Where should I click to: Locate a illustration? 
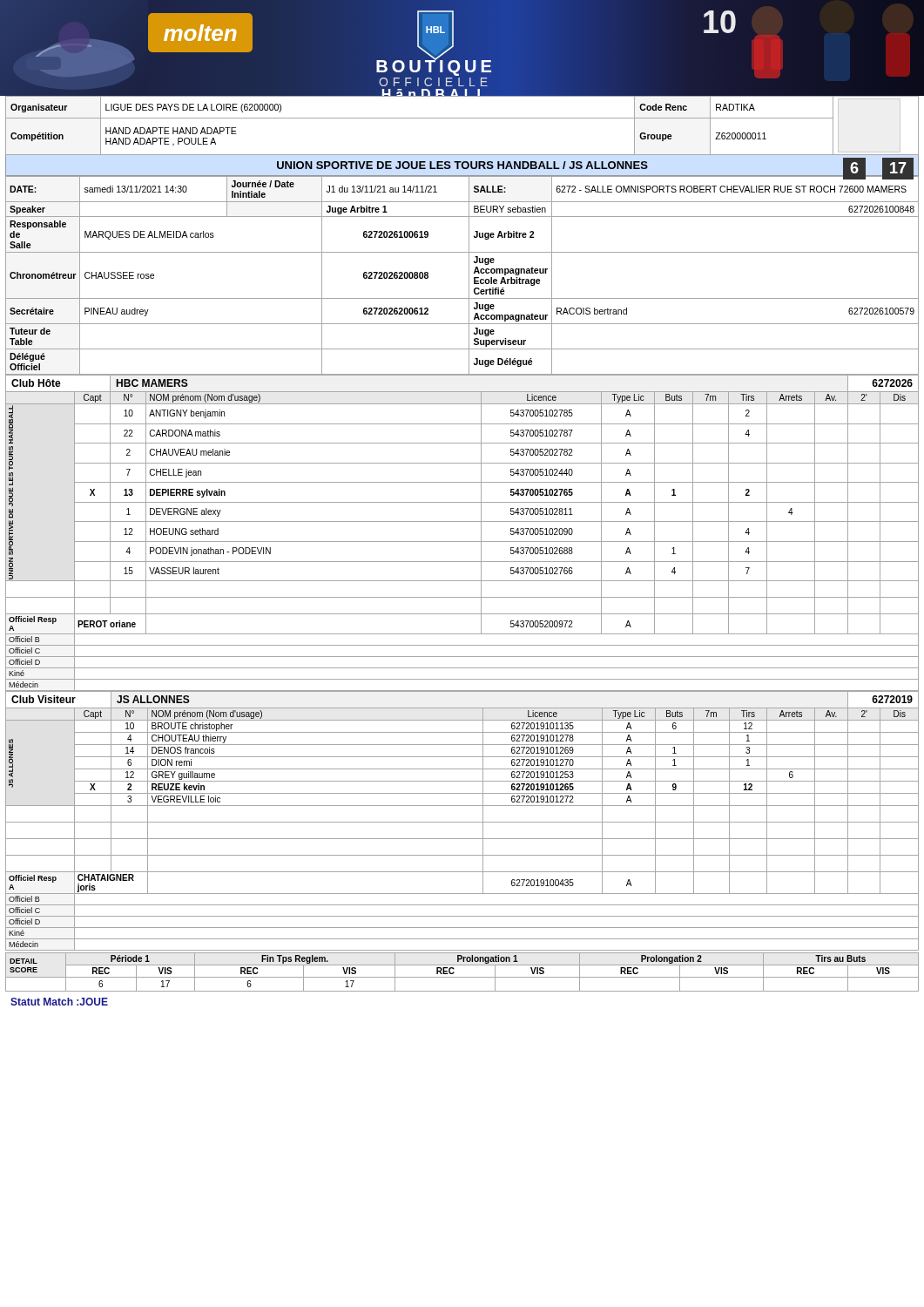coord(462,48)
